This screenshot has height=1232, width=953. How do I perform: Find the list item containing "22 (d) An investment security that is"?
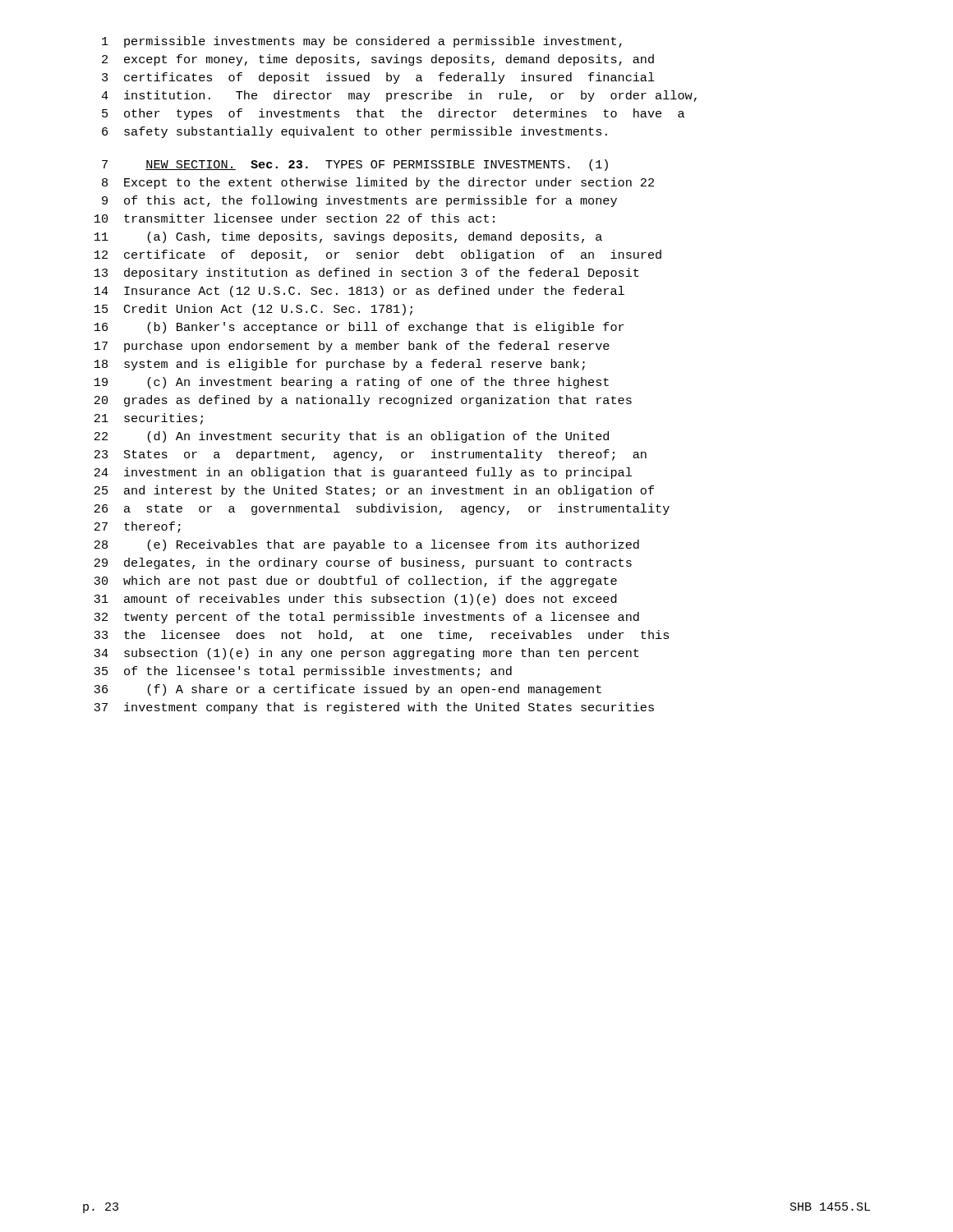[x=476, y=482]
